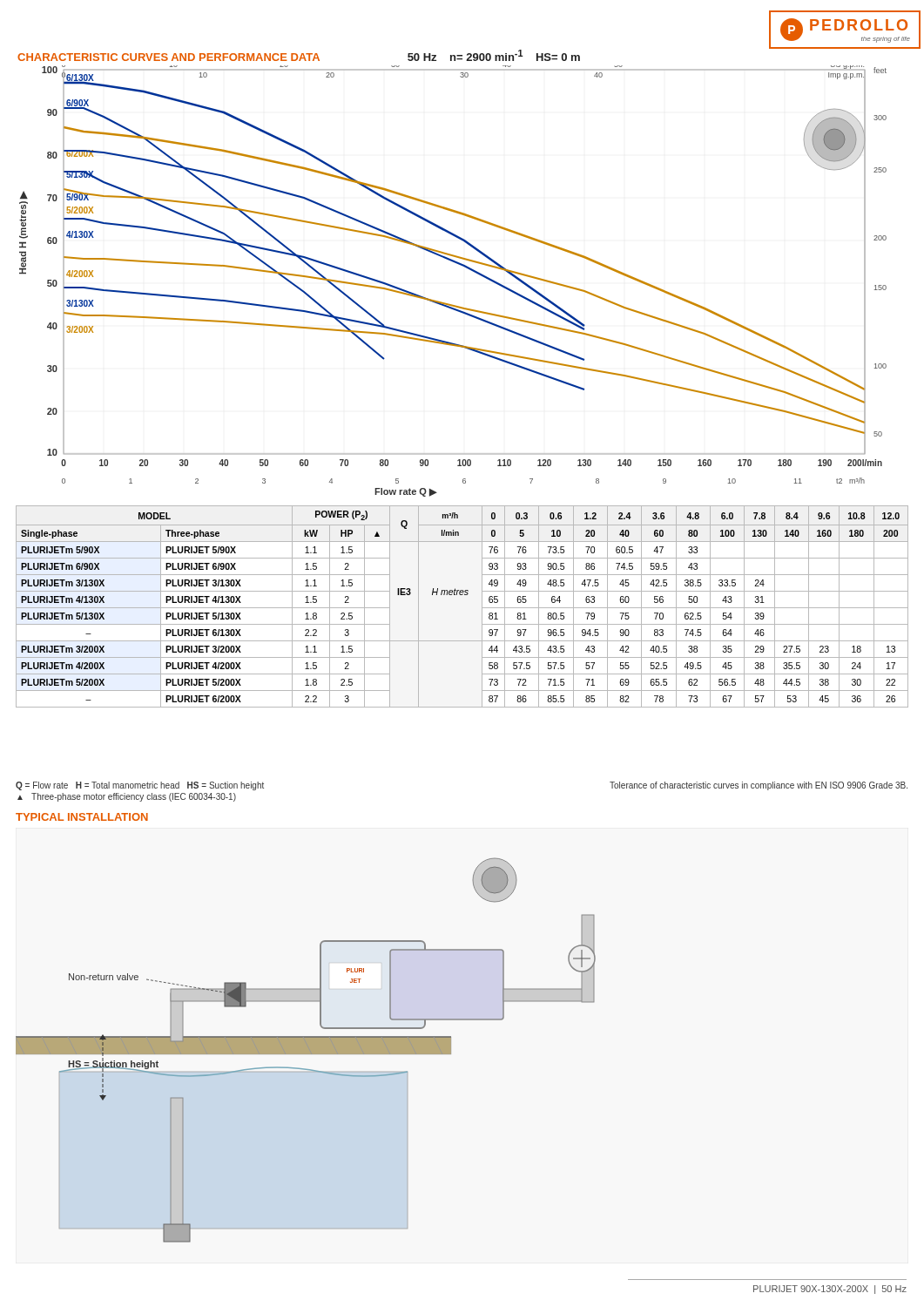Locate the line chart
Image resolution: width=924 pixels, height=1307 pixels.
tap(462, 279)
